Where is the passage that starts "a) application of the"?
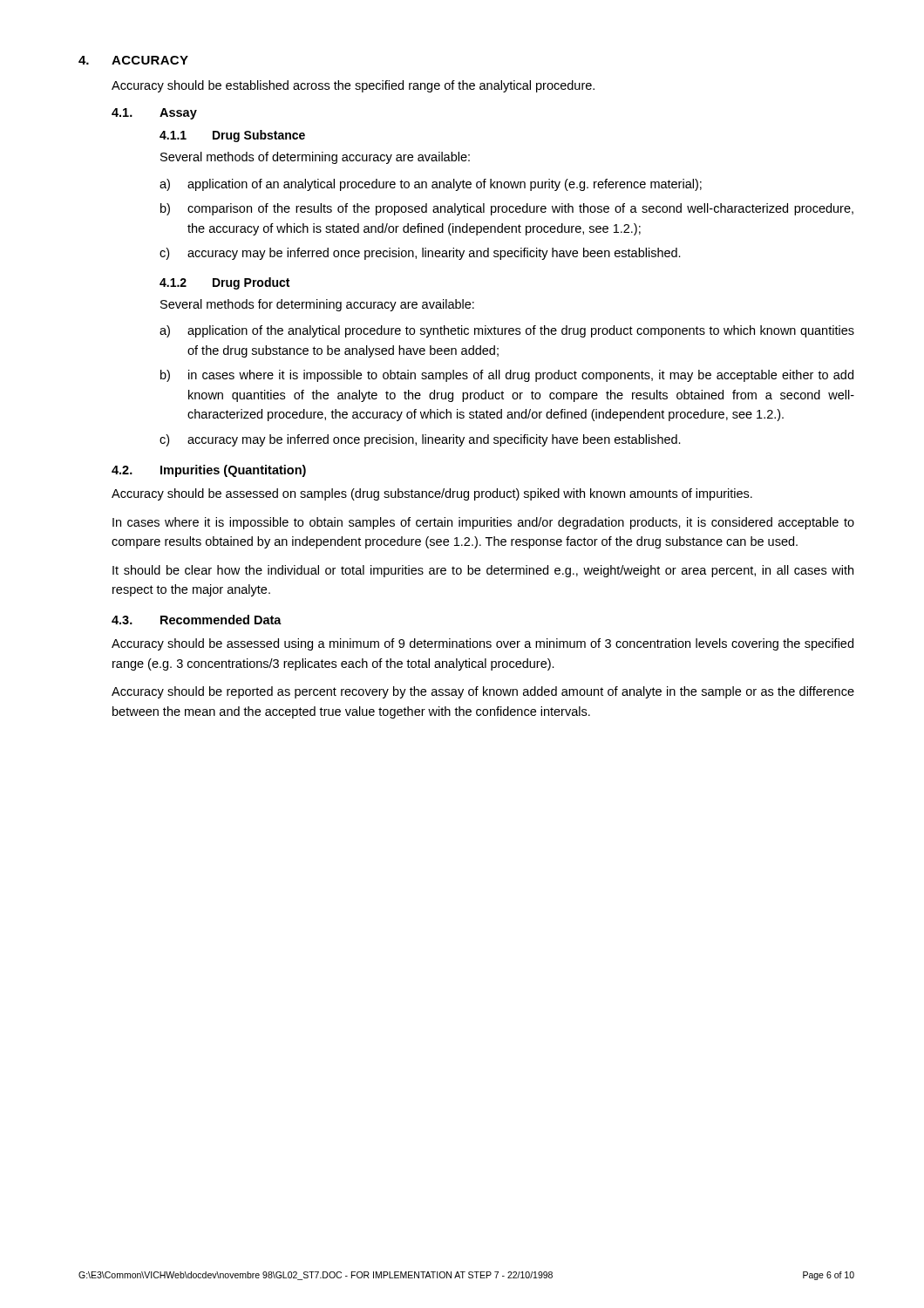924x1308 pixels. pyautogui.click(x=507, y=341)
